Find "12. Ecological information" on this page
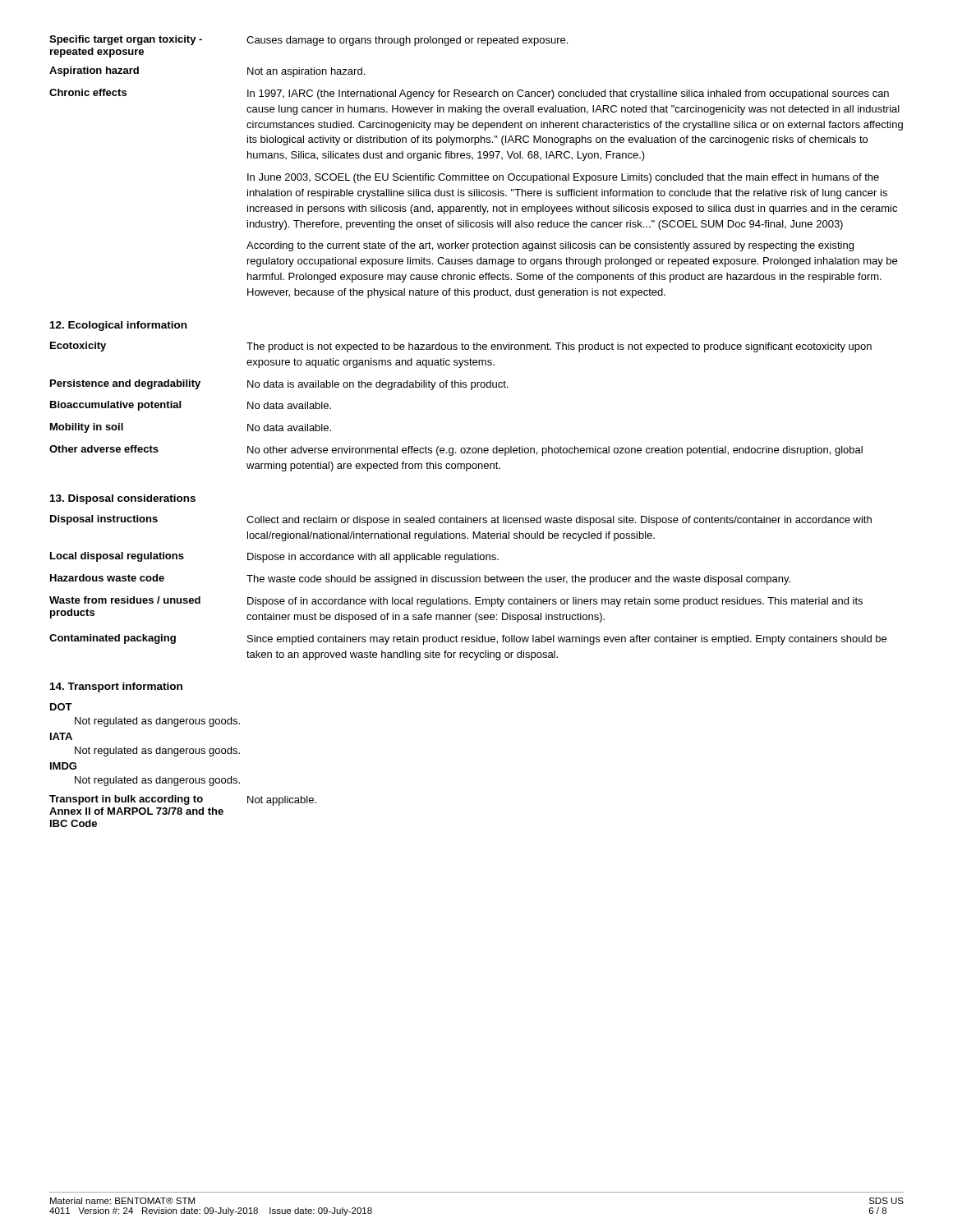Image resolution: width=953 pixels, height=1232 pixels. click(x=118, y=325)
